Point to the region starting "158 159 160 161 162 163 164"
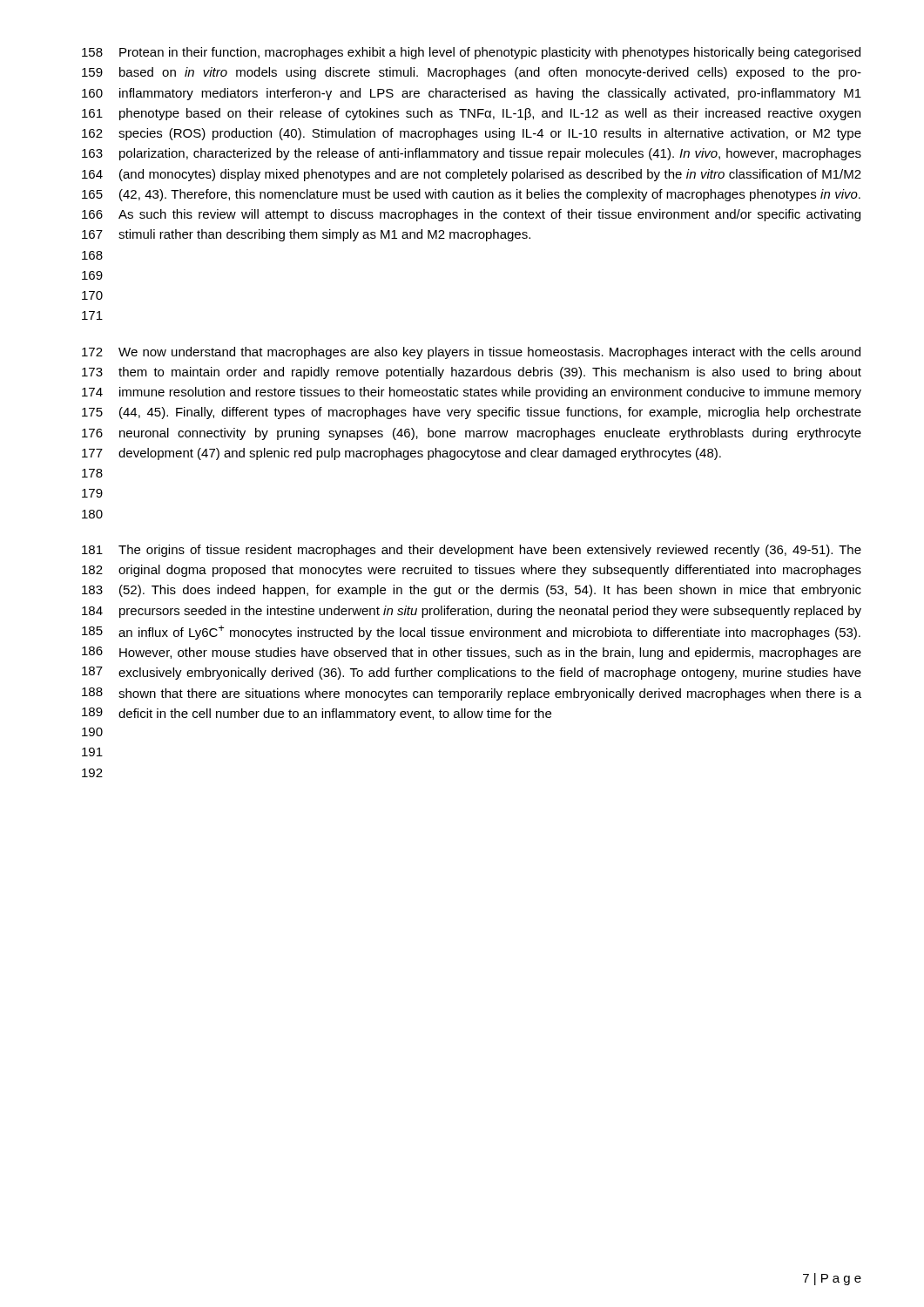Screen dimensions: 1307x924 [462, 184]
